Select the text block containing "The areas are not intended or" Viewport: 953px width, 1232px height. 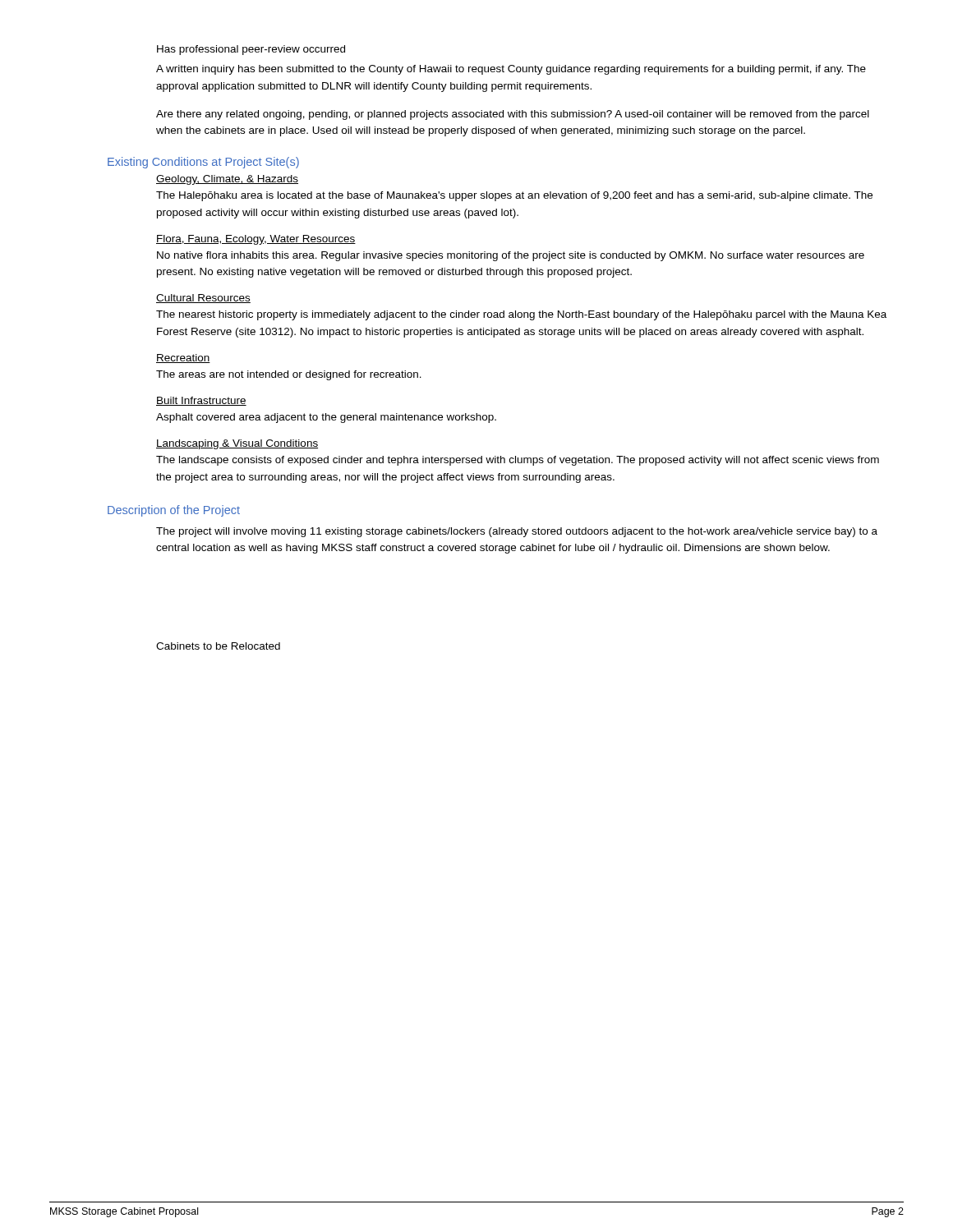point(289,374)
